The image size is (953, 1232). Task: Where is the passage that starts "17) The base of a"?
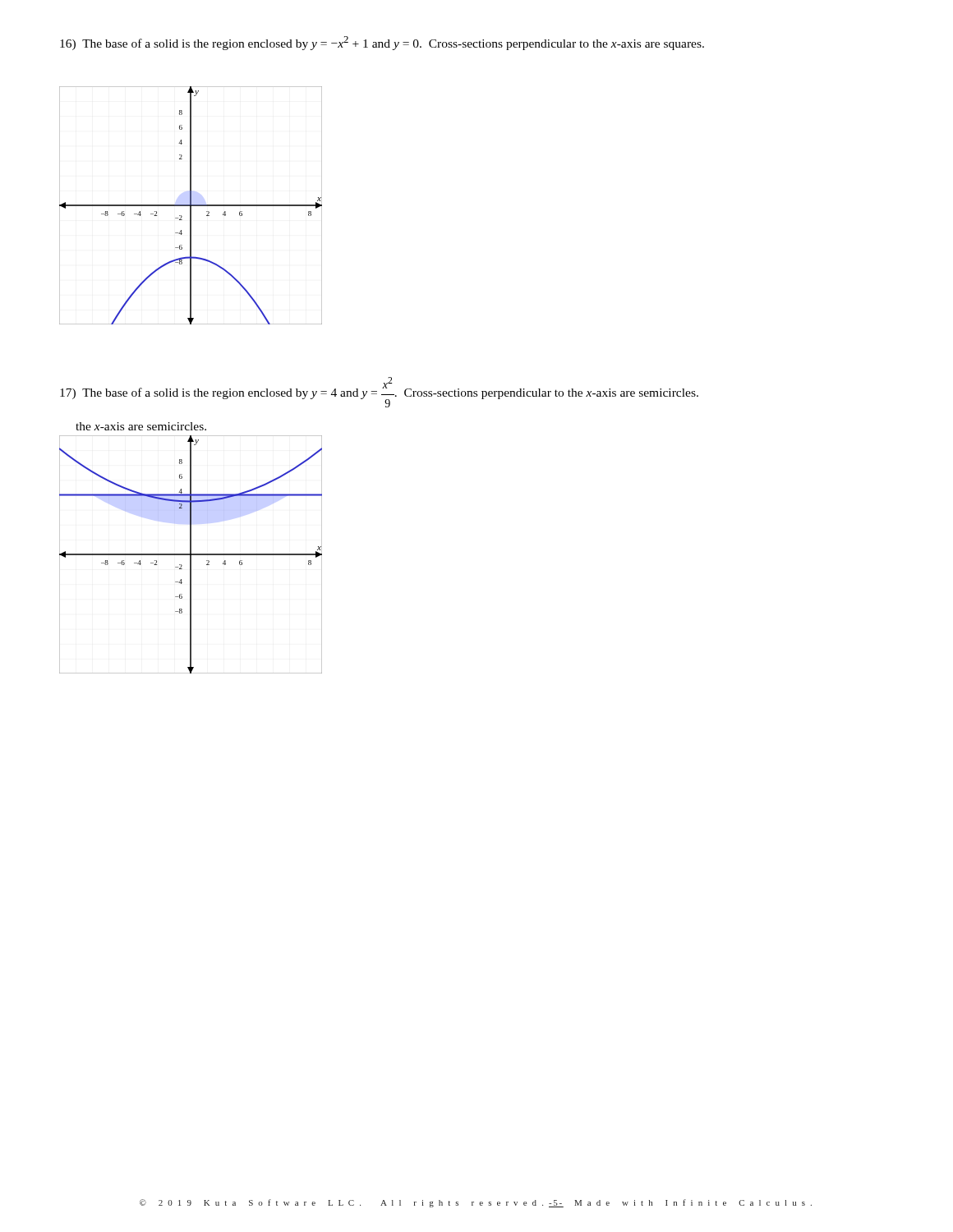[x=379, y=405]
